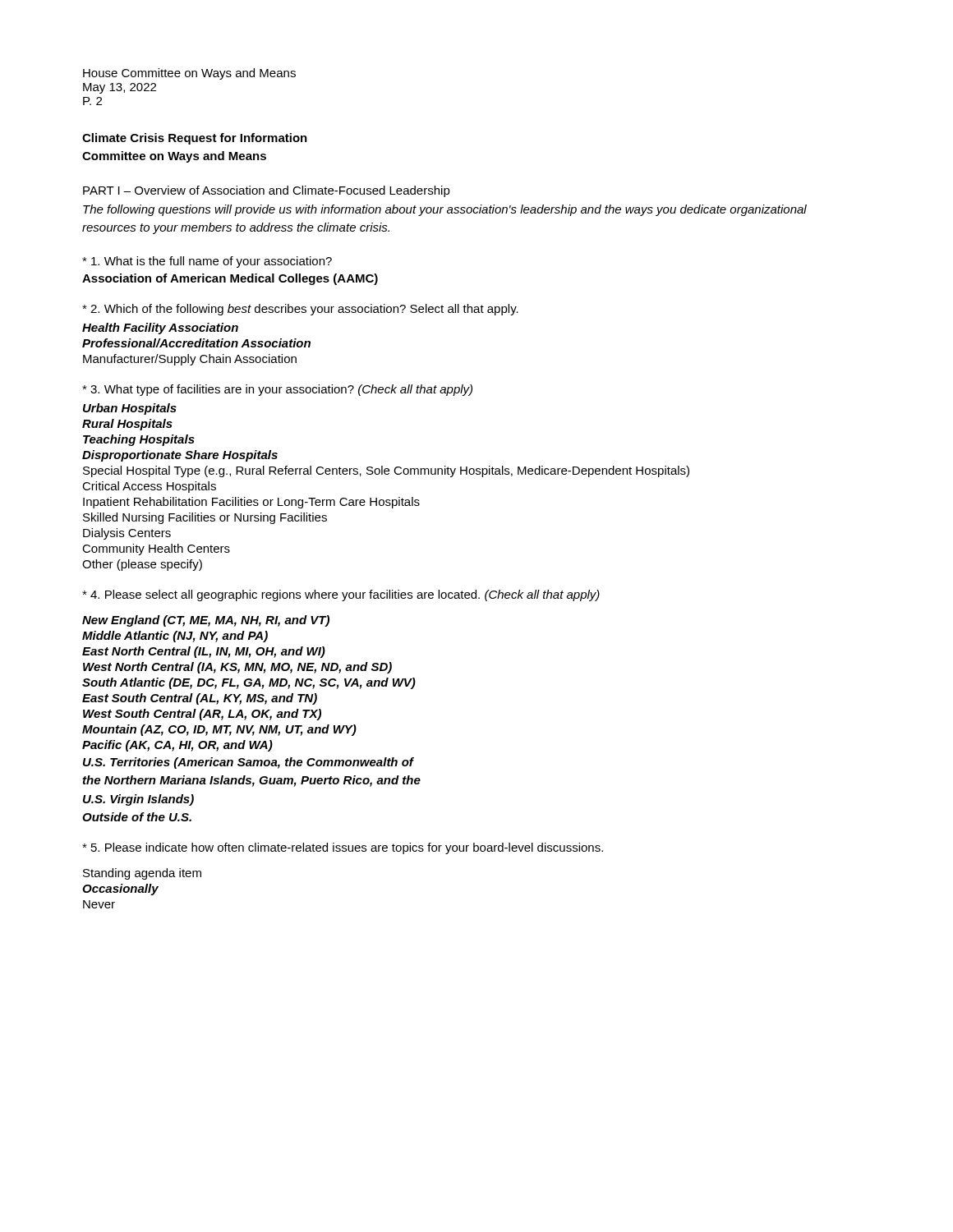Point to the block beginning "The following questions will provide us"

pyautogui.click(x=444, y=218)
